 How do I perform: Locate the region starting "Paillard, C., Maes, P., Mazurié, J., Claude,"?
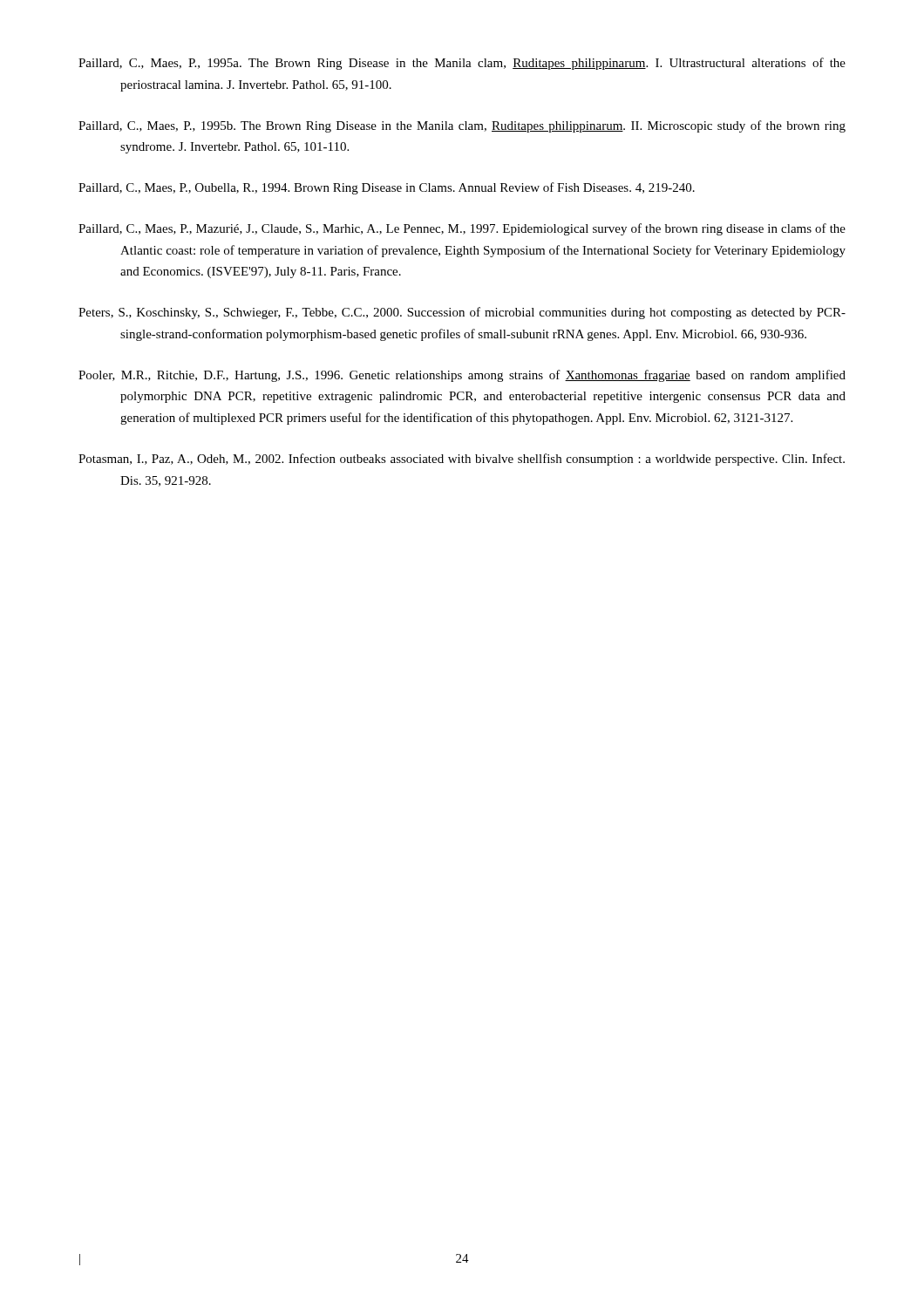462,250
